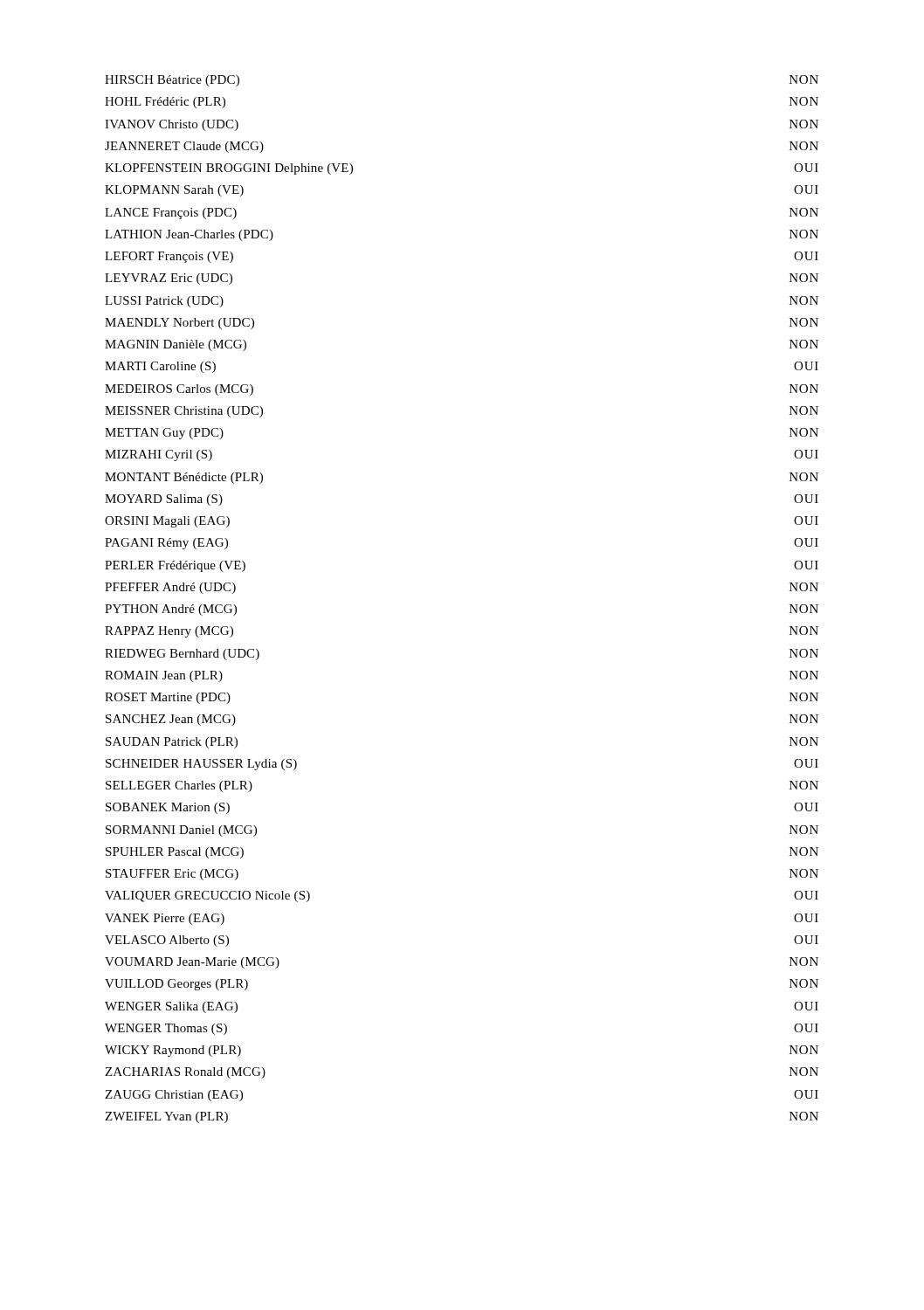Click on the element starting "HIRSCH Béatrice (PDC)NON"

(174, 81)
